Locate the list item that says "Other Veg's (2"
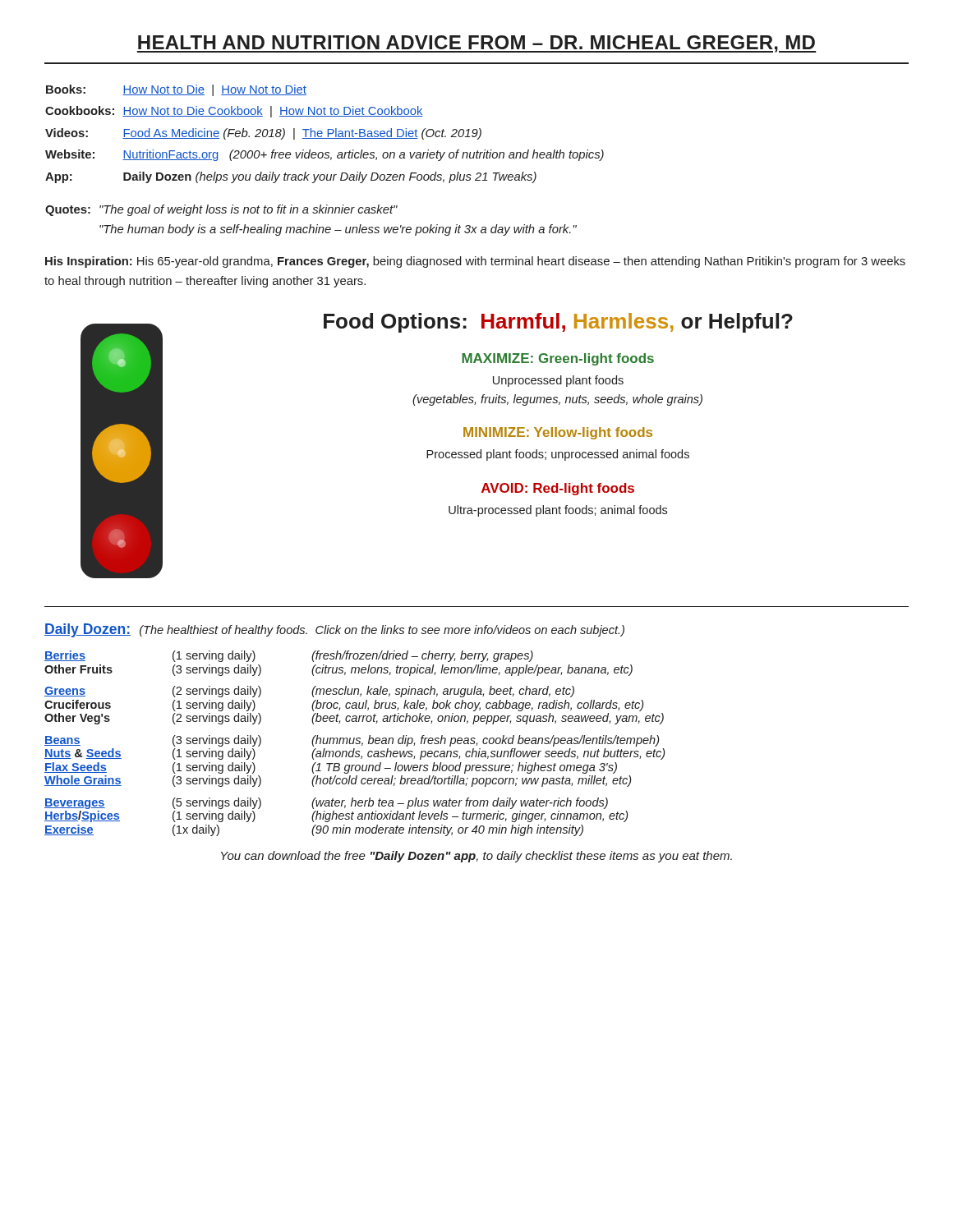 tap(476, 718)
